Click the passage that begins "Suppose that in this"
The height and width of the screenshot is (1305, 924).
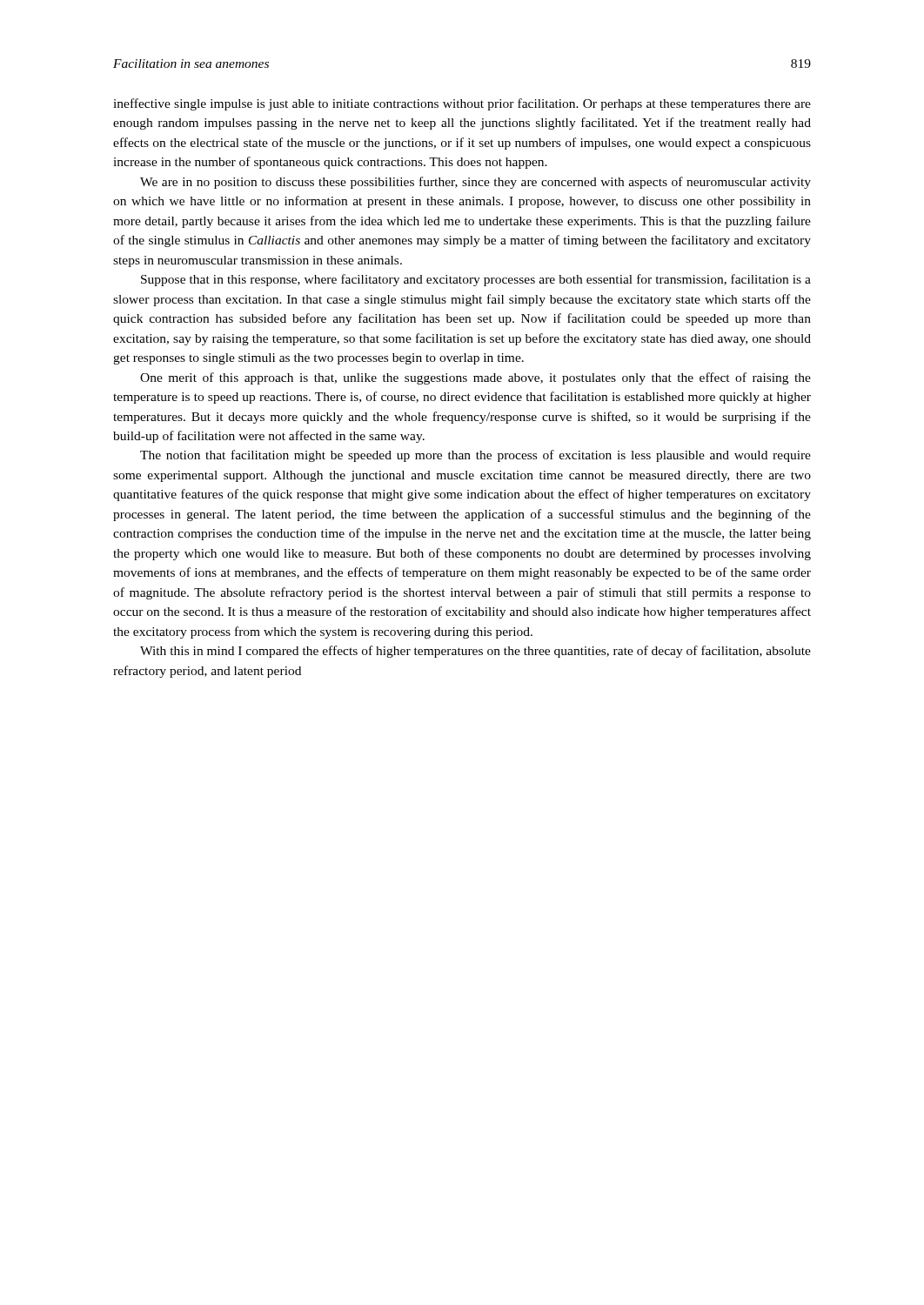462,318
